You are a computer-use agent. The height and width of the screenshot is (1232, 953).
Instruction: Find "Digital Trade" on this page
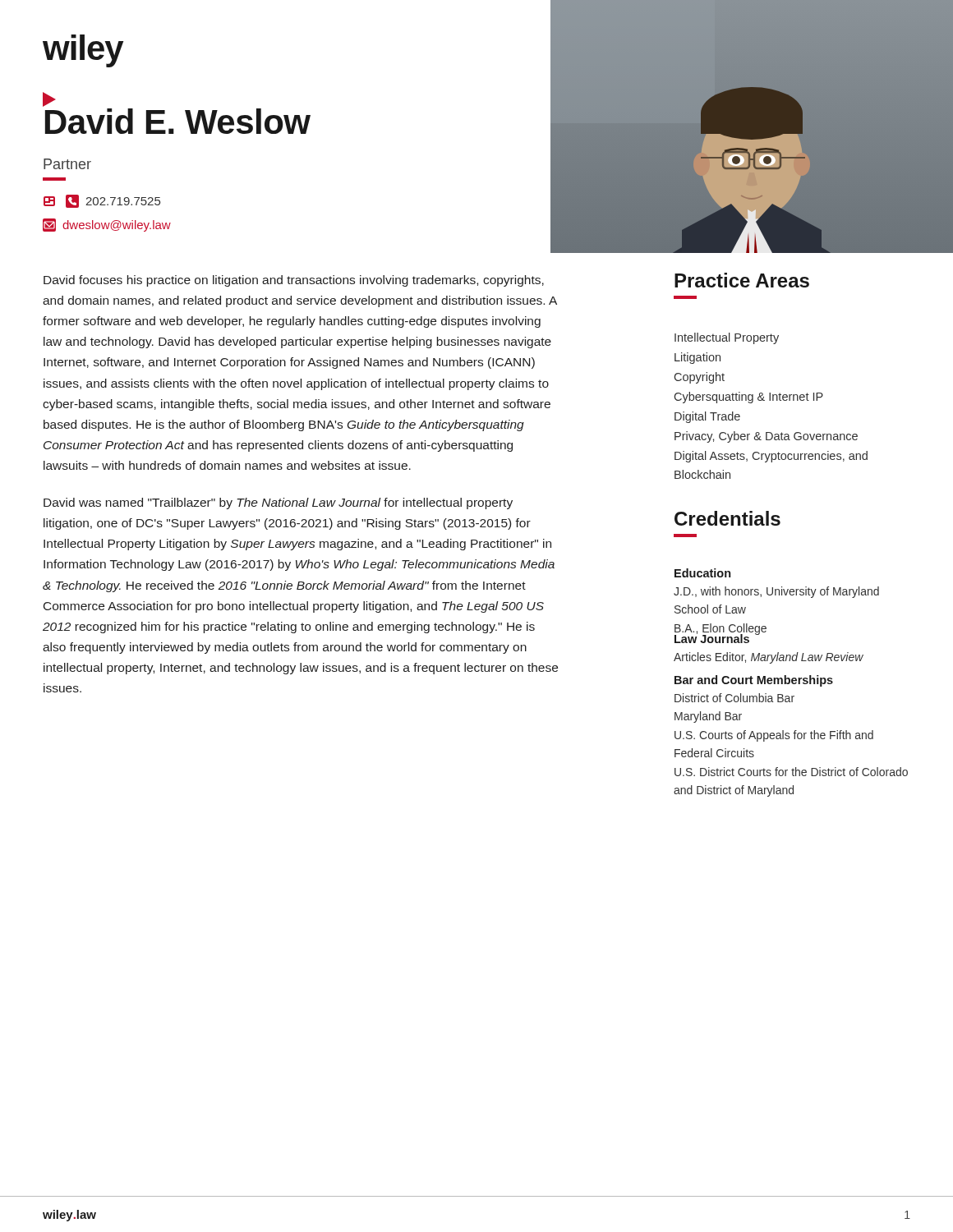click(x=707, y=416)
